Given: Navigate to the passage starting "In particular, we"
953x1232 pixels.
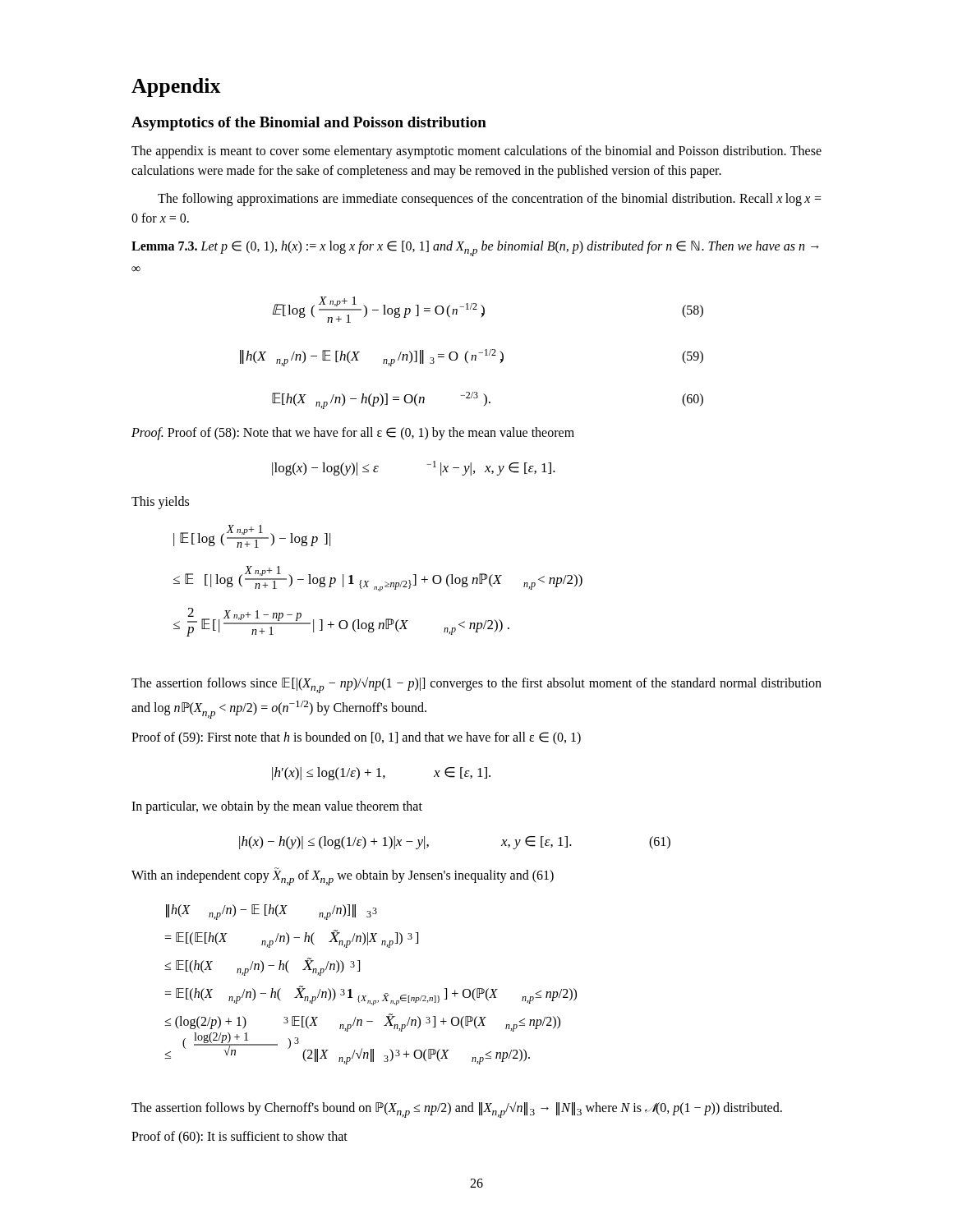Looking at the screenshot, I should 277,807.
